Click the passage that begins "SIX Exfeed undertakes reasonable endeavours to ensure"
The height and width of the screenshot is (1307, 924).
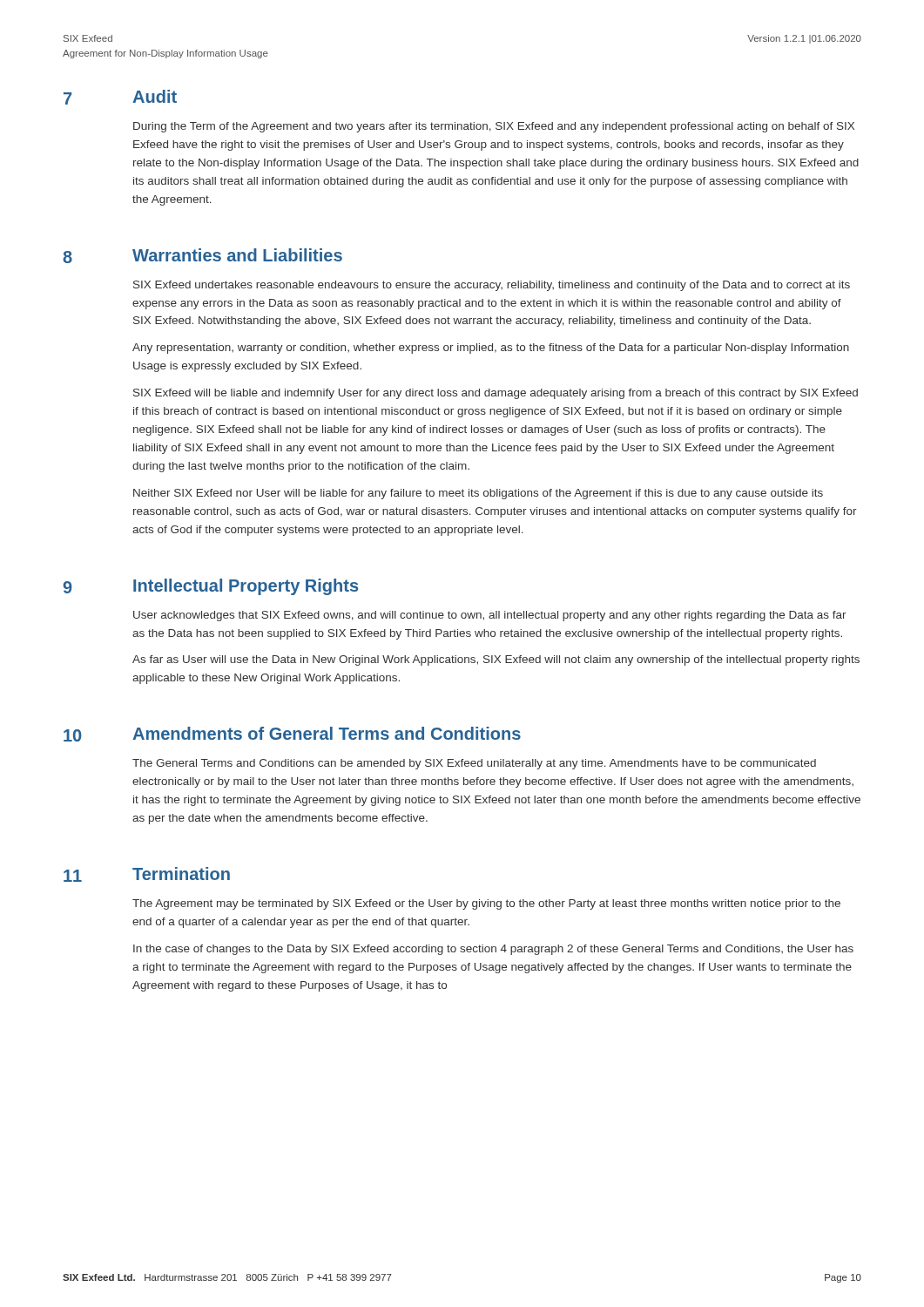491,302
